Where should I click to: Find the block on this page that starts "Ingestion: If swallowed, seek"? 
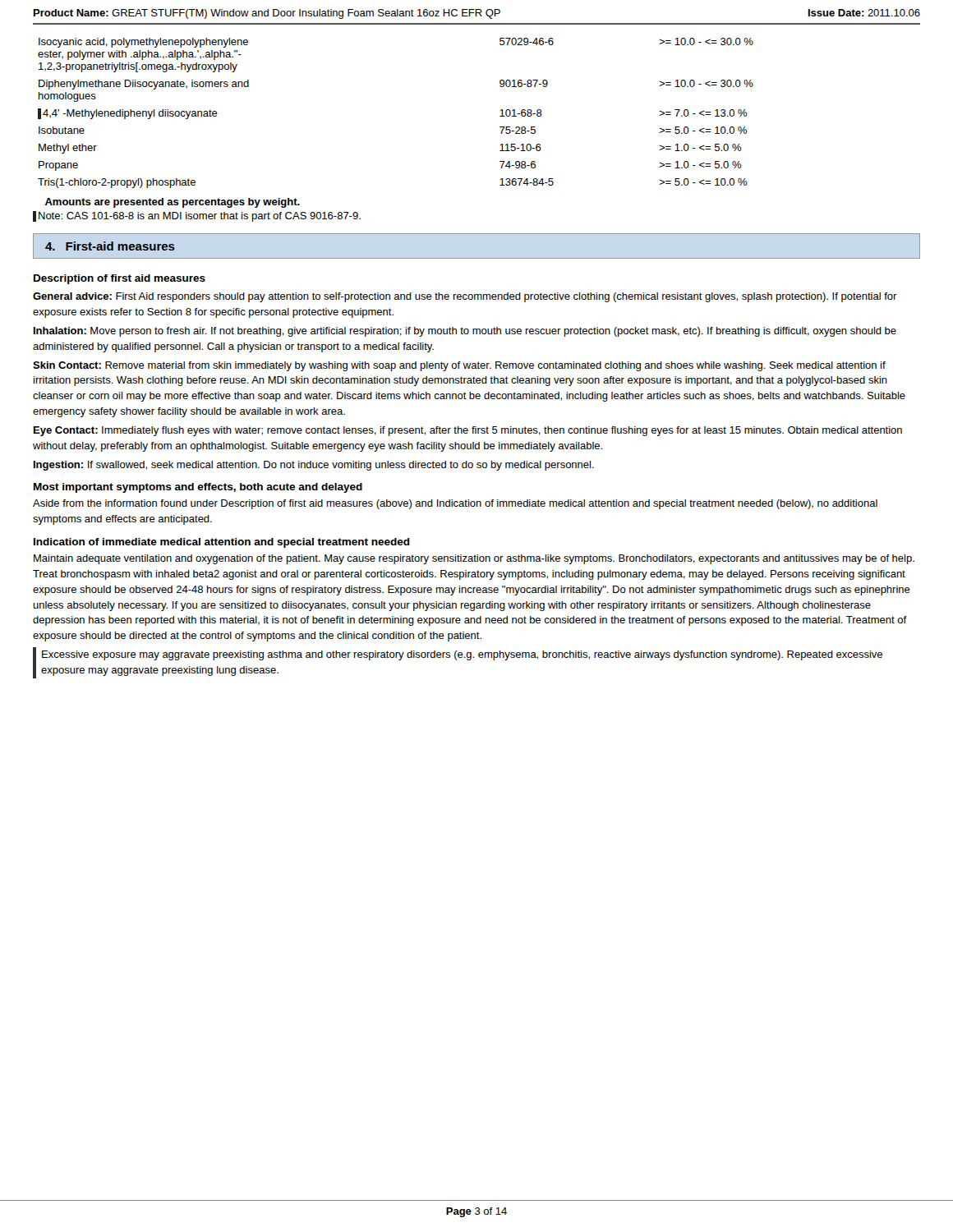[314, 464]
